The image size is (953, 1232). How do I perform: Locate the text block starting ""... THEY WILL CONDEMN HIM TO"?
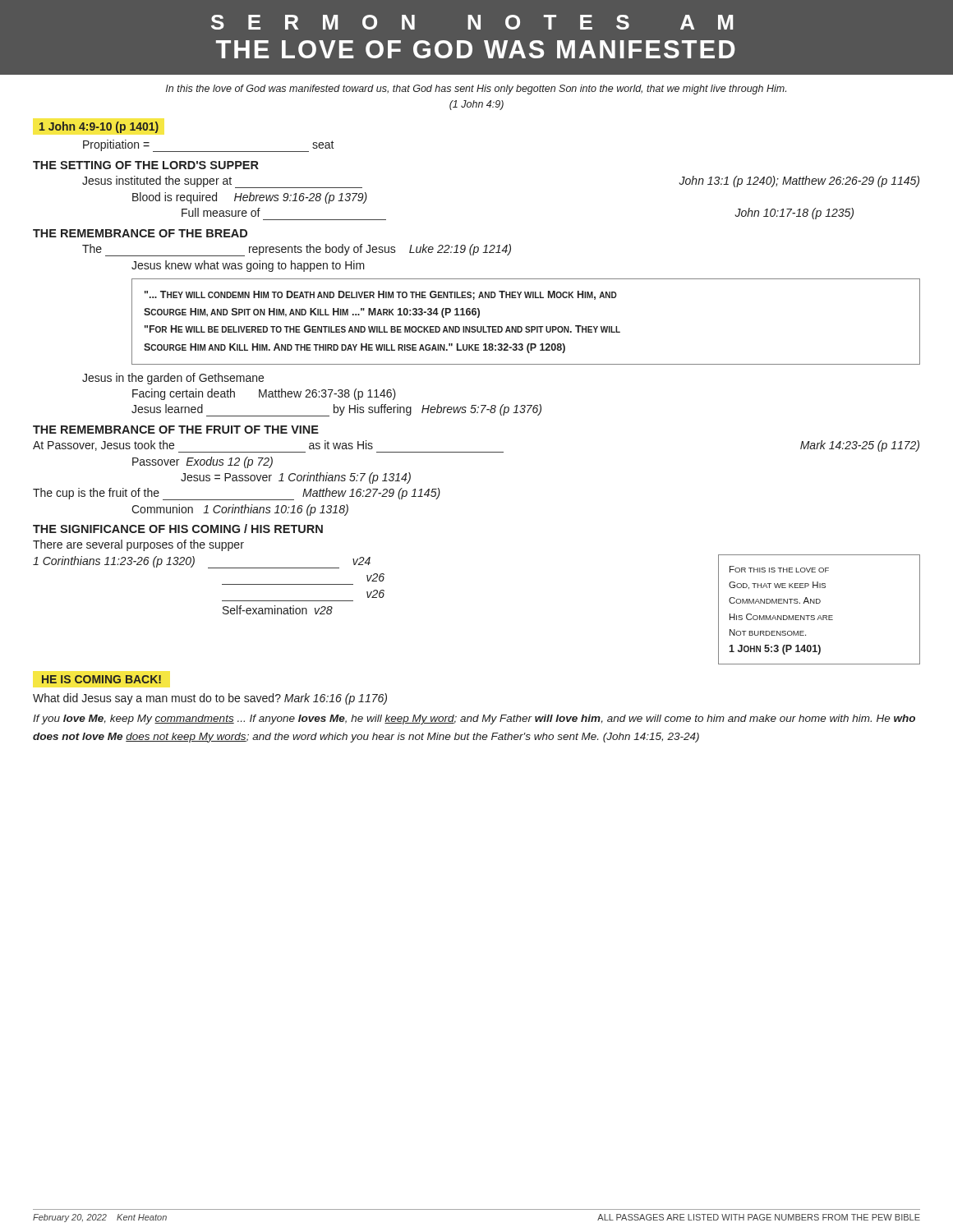pyautogui.click(x=526, y=321)
